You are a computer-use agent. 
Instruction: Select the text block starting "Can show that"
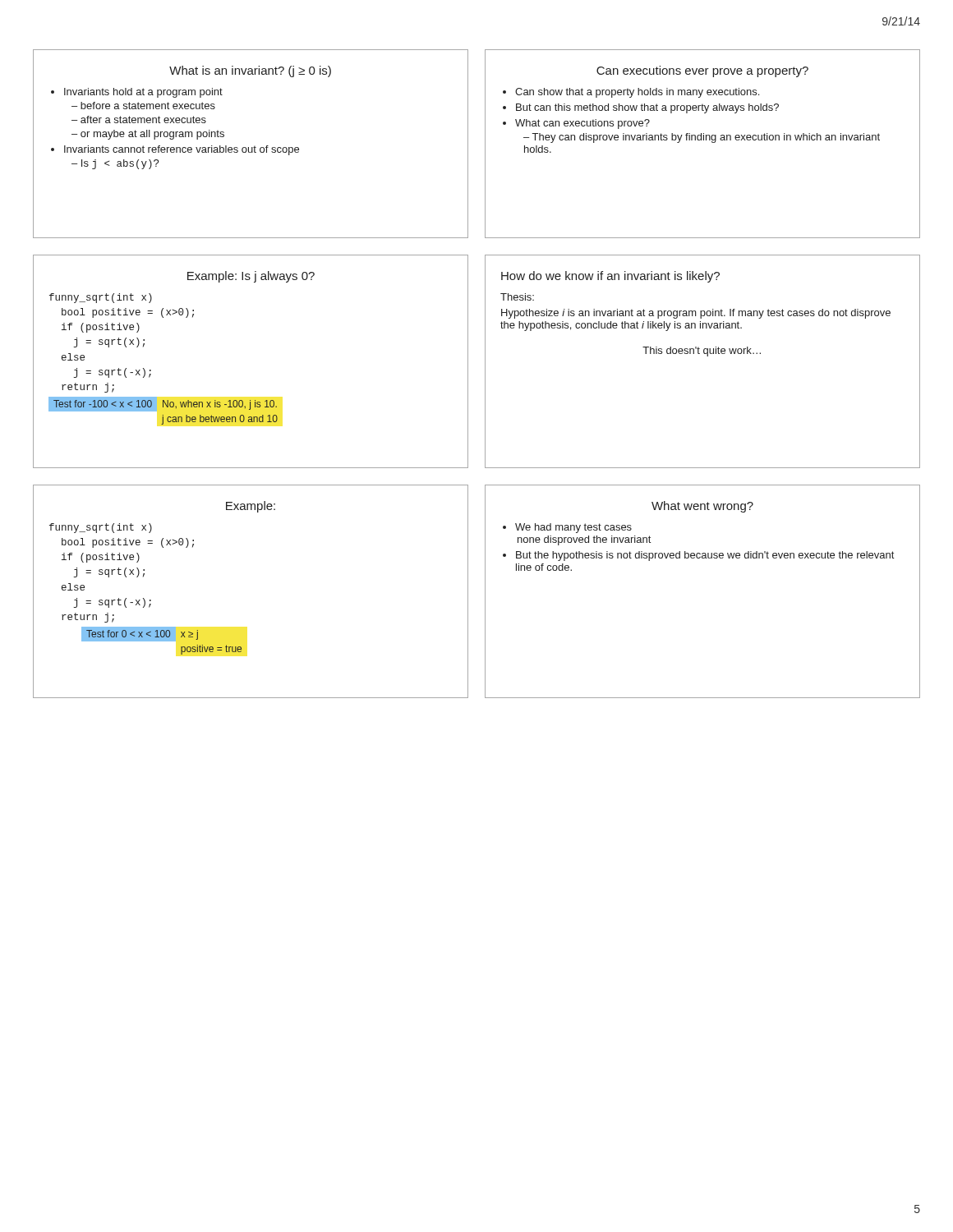tap(638, 92)
